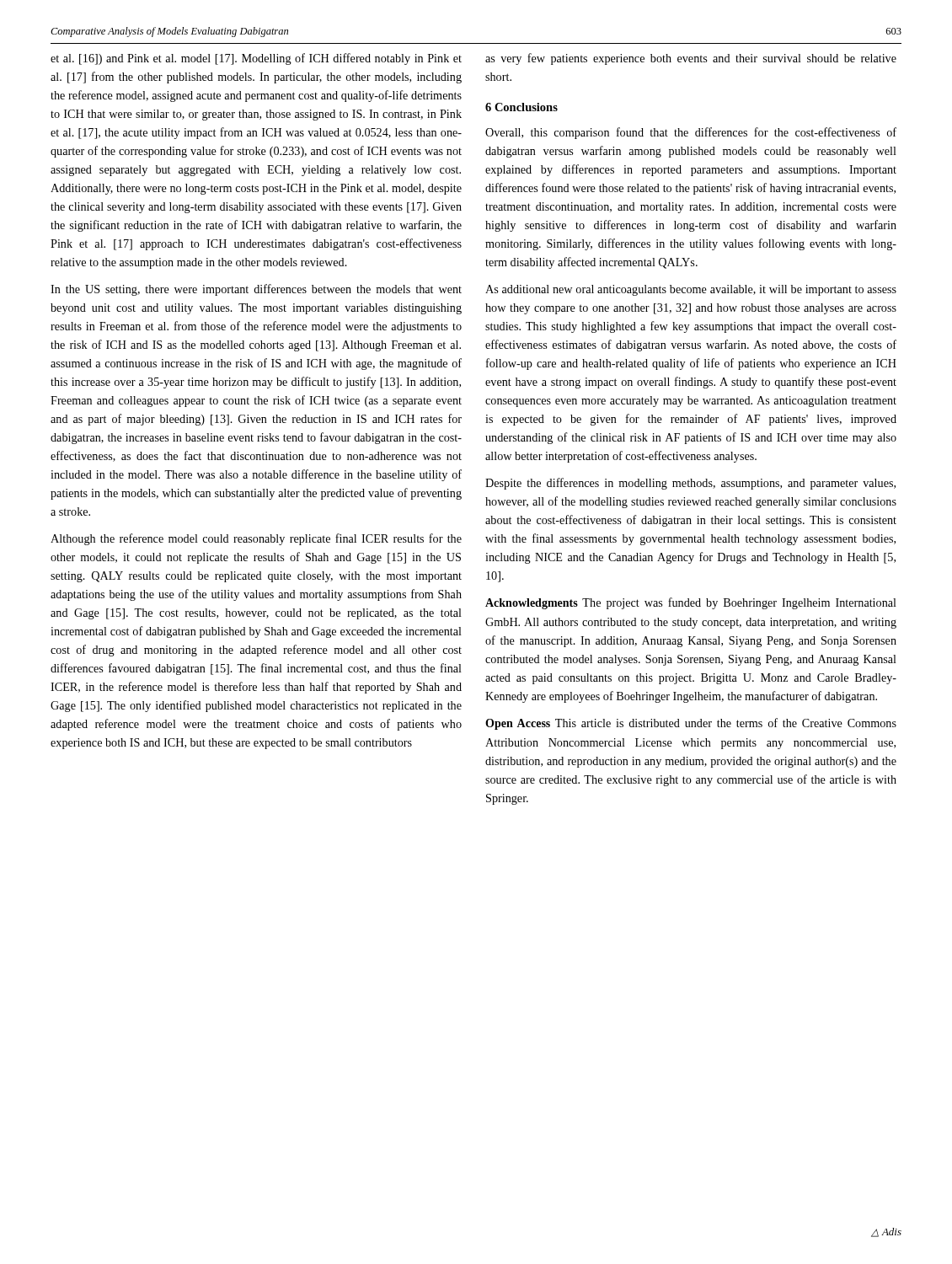Where is the passage that starts "Acknowledgments The project was funded"?
Viewport: 952px width, 1264px height.
tap(691, 650)
